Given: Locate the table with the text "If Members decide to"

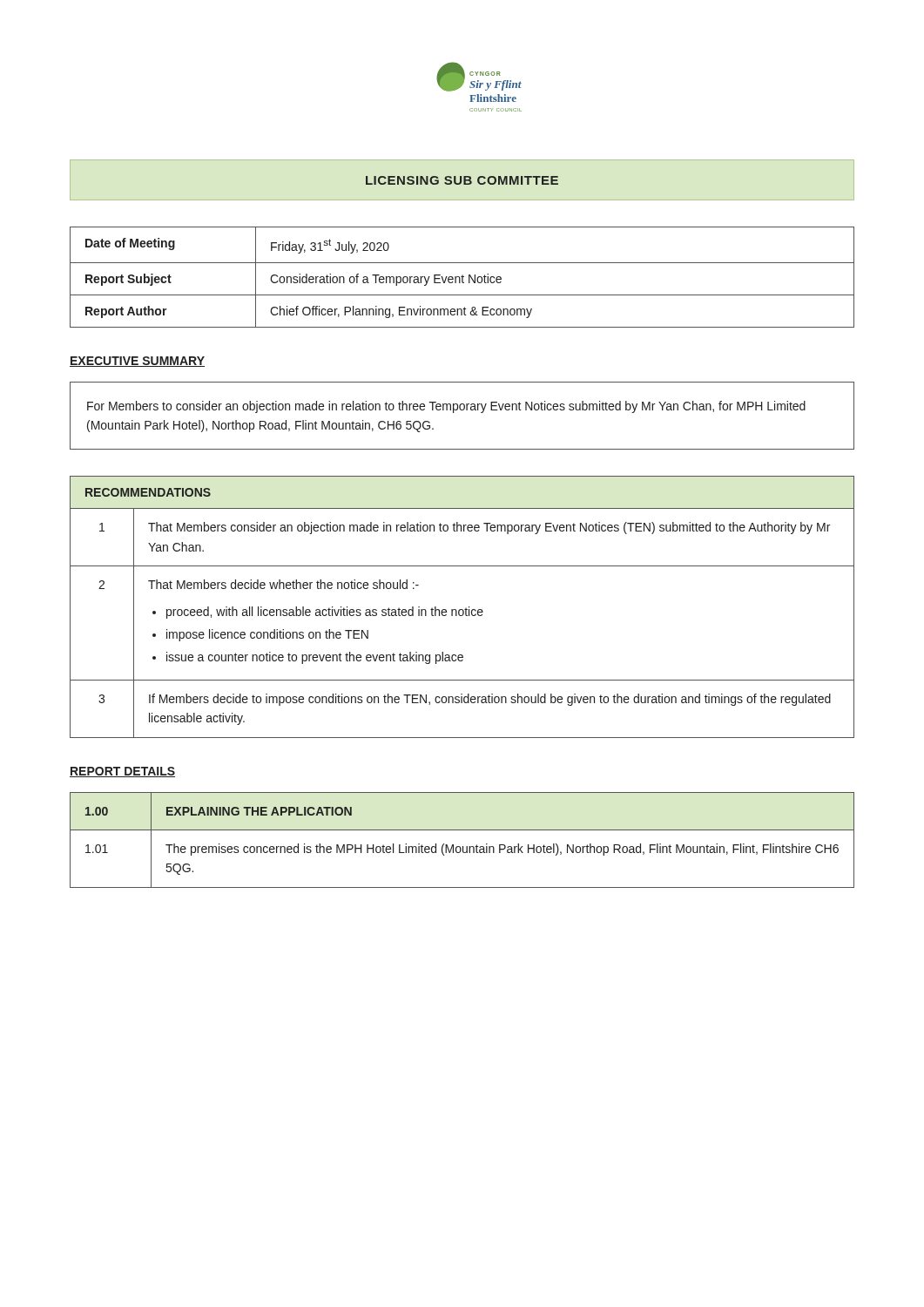Looking at the screenshot, I should pos(462,607).
